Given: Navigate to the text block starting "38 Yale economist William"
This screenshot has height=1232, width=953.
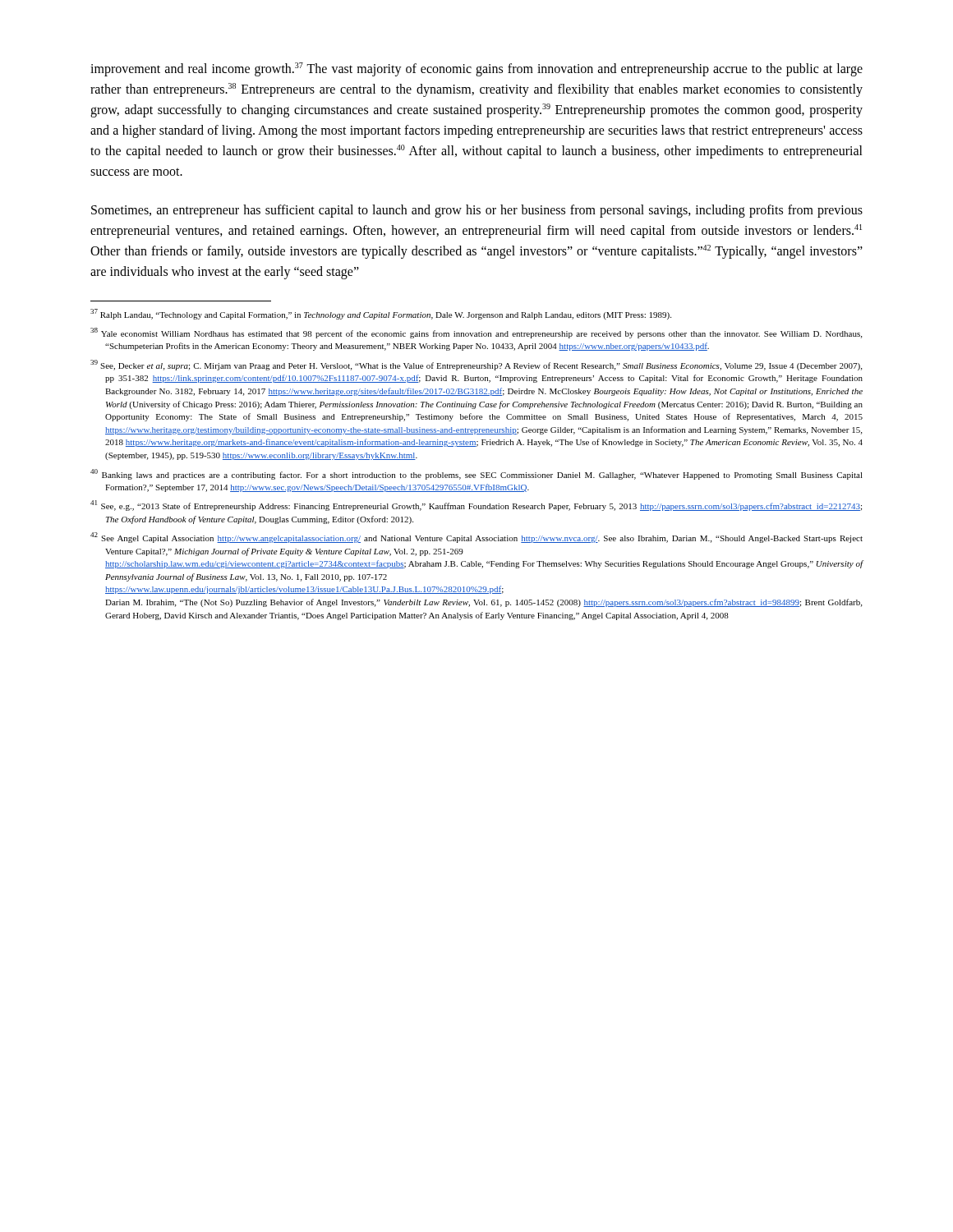Looking at the screenshot, I should click(x=476, y=339).
